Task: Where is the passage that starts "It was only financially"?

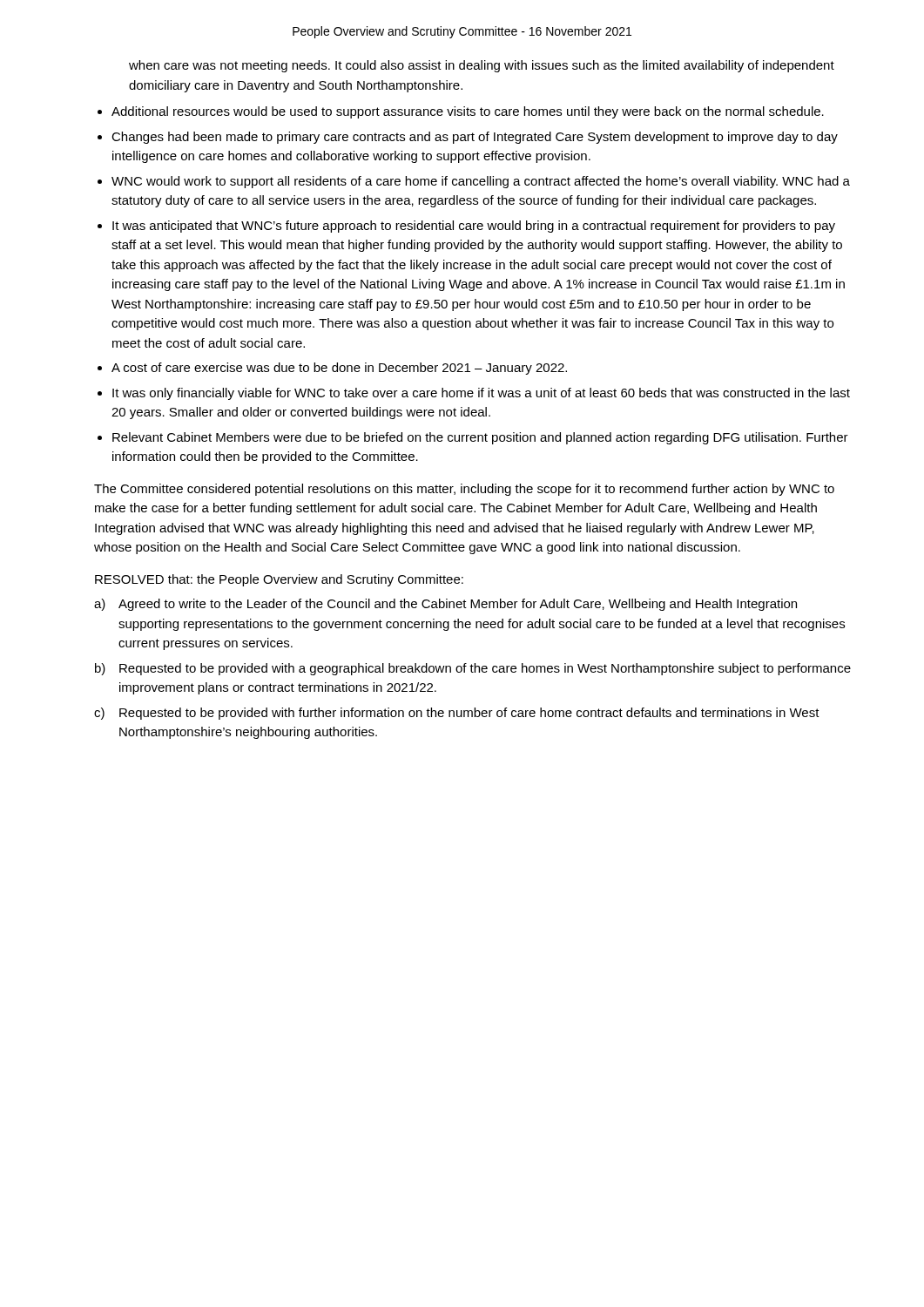Action: click(481, 402)
